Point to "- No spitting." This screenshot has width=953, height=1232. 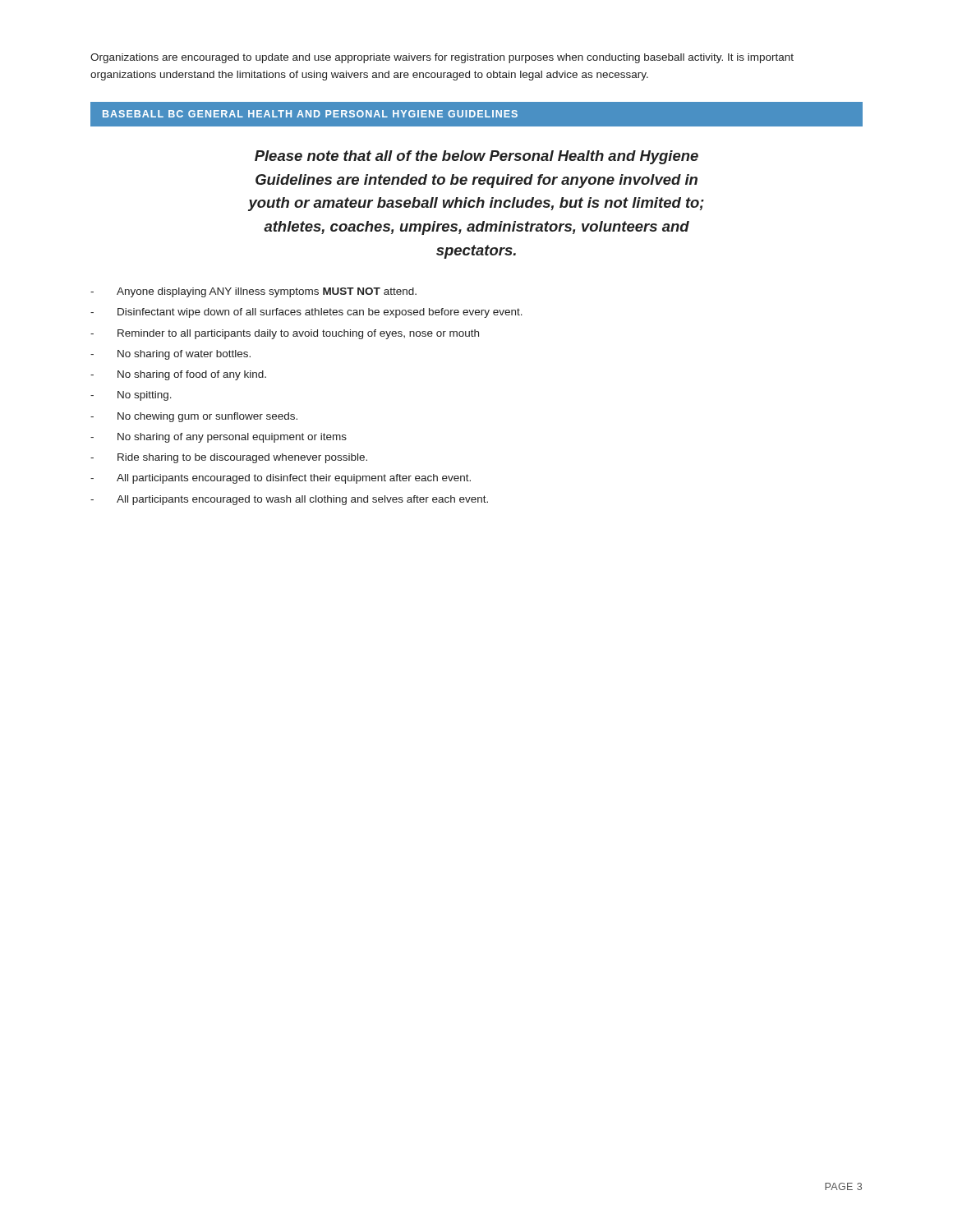(x=131, y=396)
